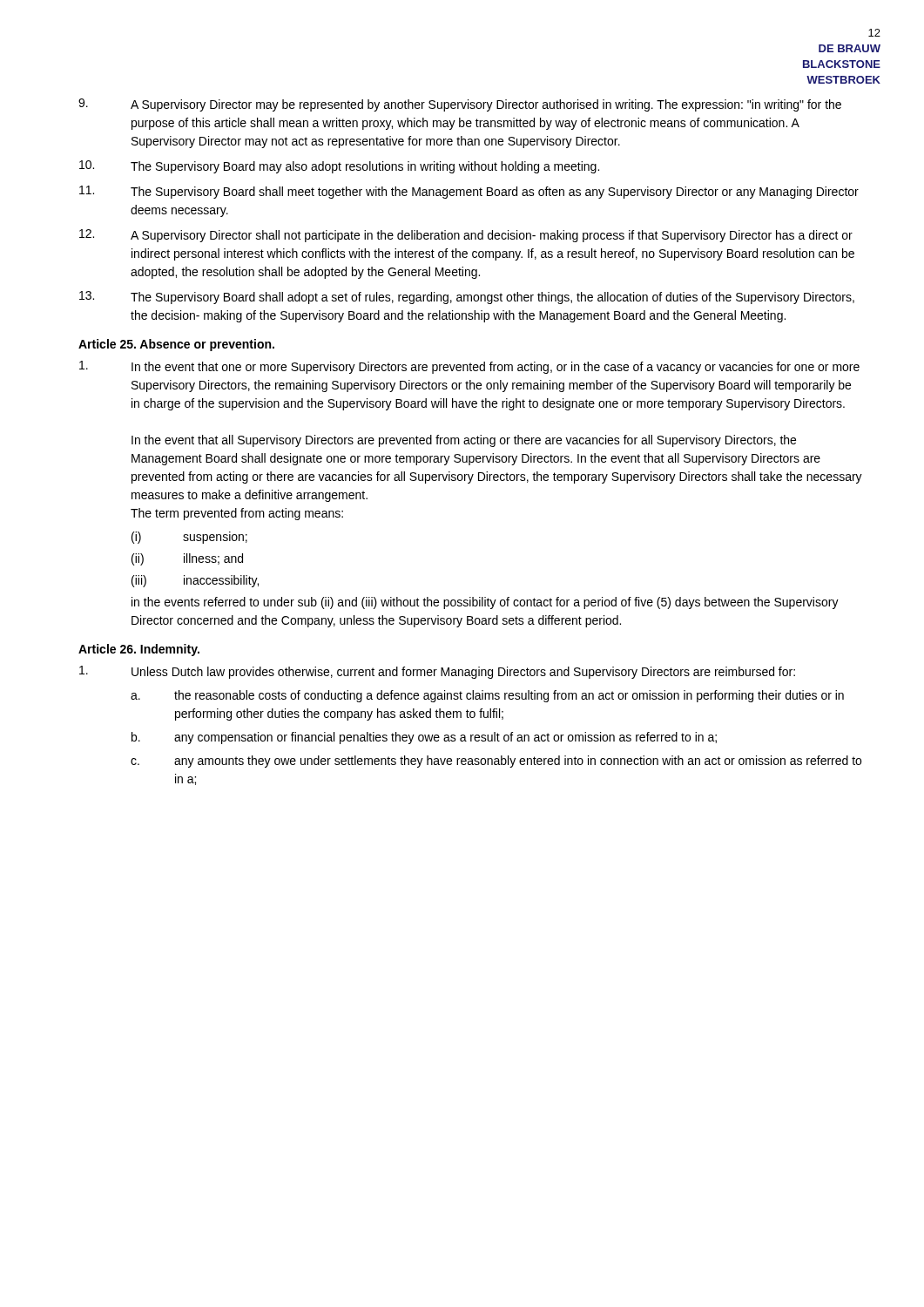924x1307 pixels.
Task: Find the list item that says "13. The Supervisory Board shall adopt"
Action: [471, 307]
